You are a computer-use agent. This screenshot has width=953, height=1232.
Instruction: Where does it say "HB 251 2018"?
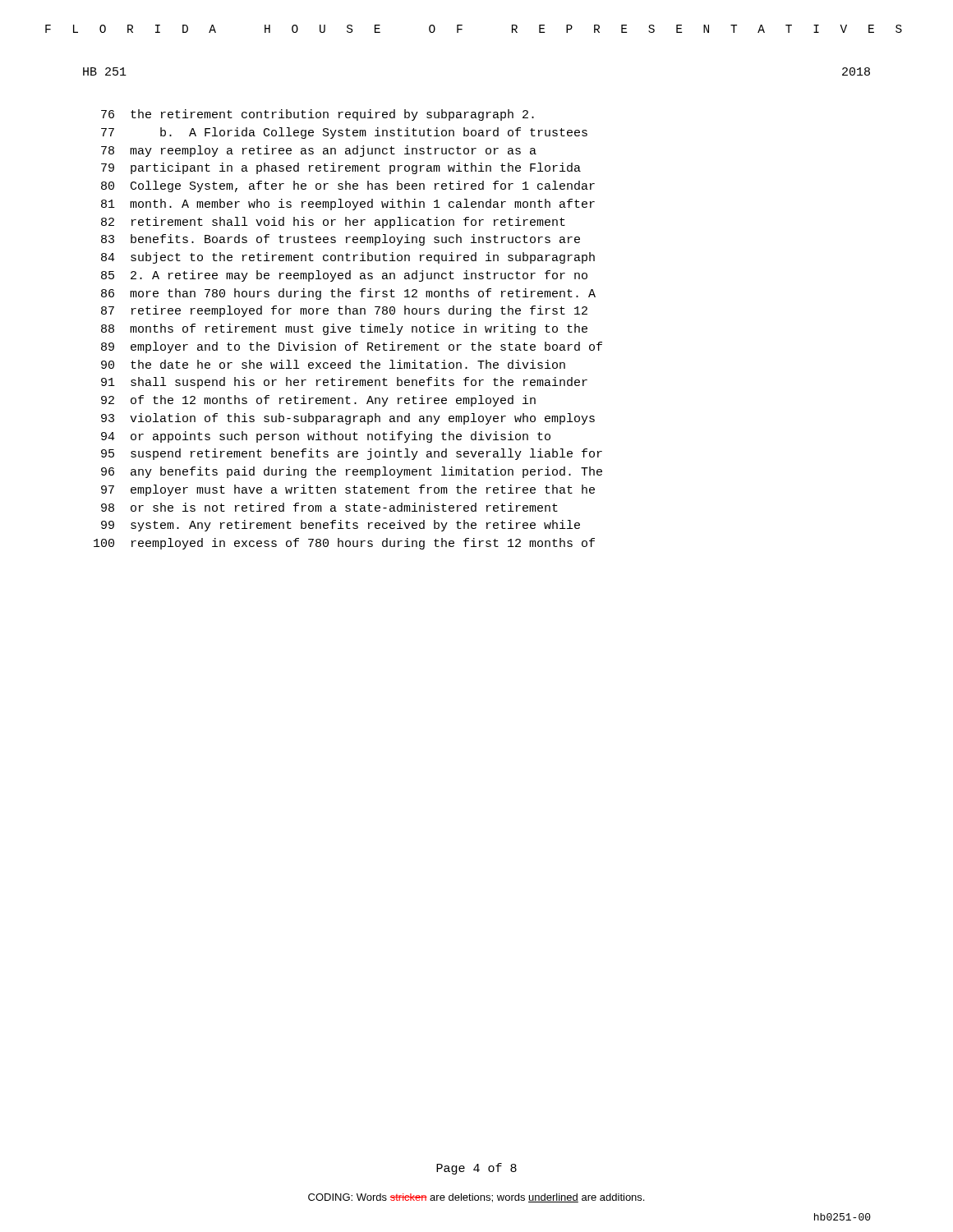point(108,72)
